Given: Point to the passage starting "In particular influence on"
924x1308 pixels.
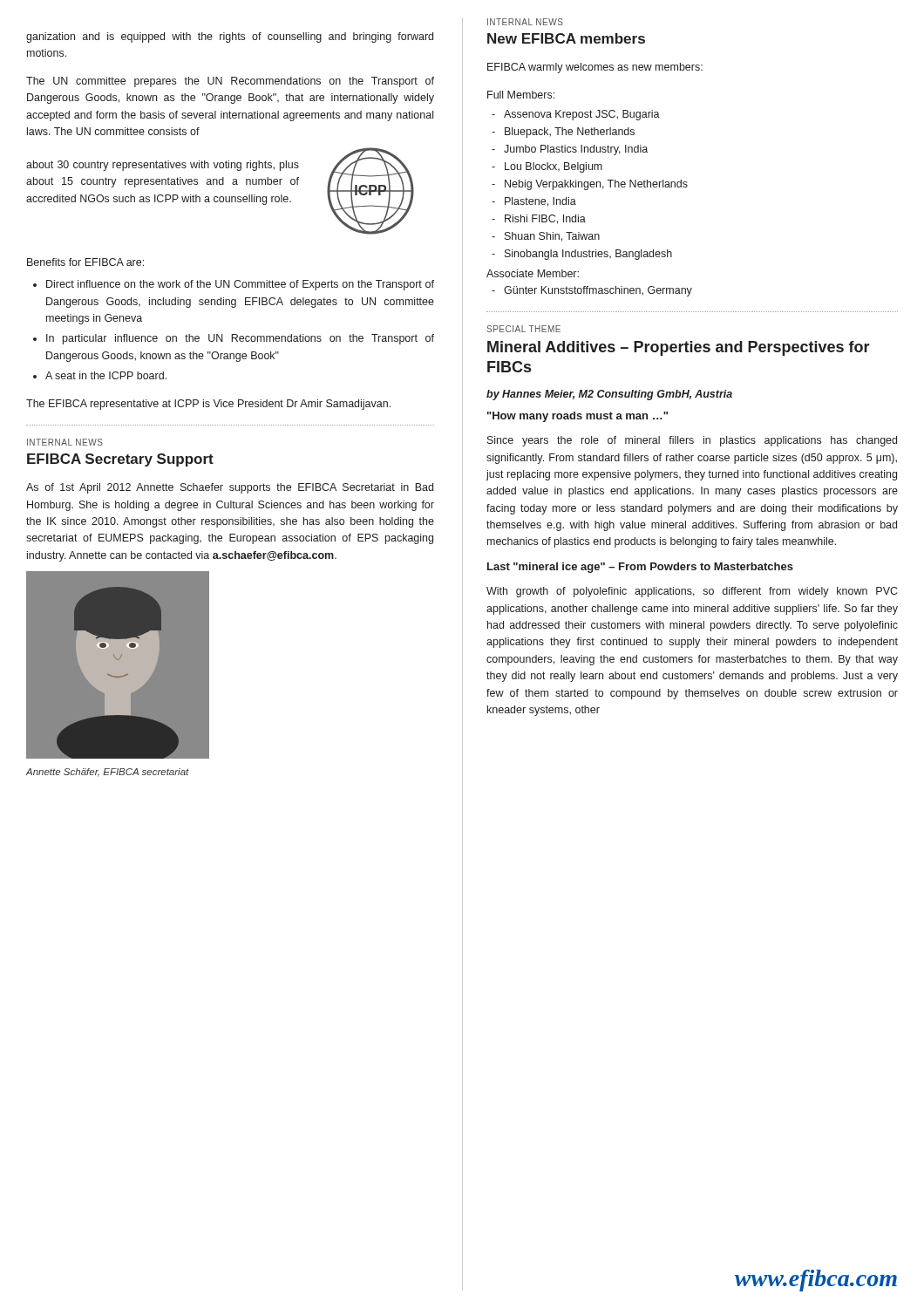Looking at the screenshot, I should 240,347.
